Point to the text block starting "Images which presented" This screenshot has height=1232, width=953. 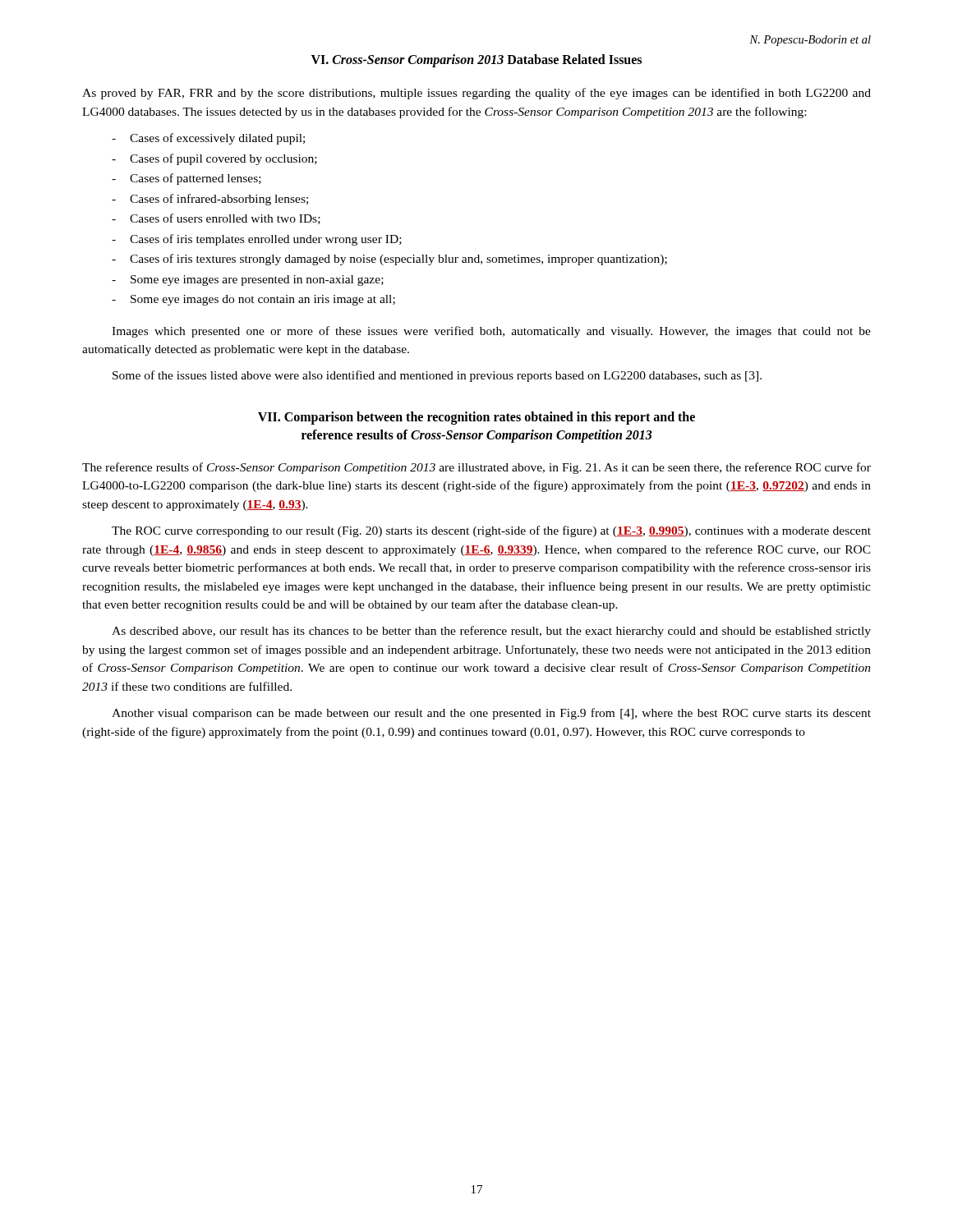[476, 339]
